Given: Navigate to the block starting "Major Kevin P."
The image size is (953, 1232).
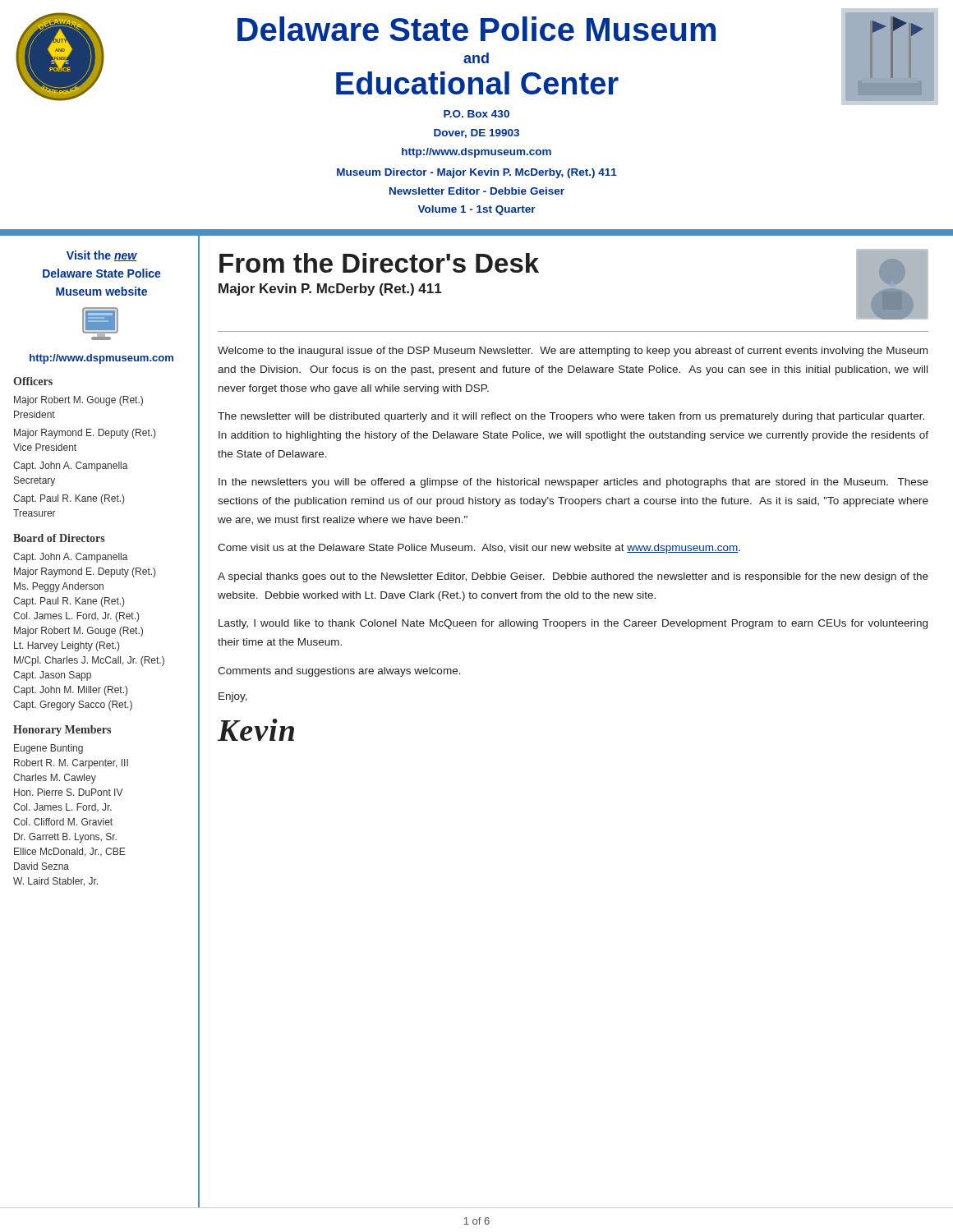Looking at the screenshot, I should [330, 288].
